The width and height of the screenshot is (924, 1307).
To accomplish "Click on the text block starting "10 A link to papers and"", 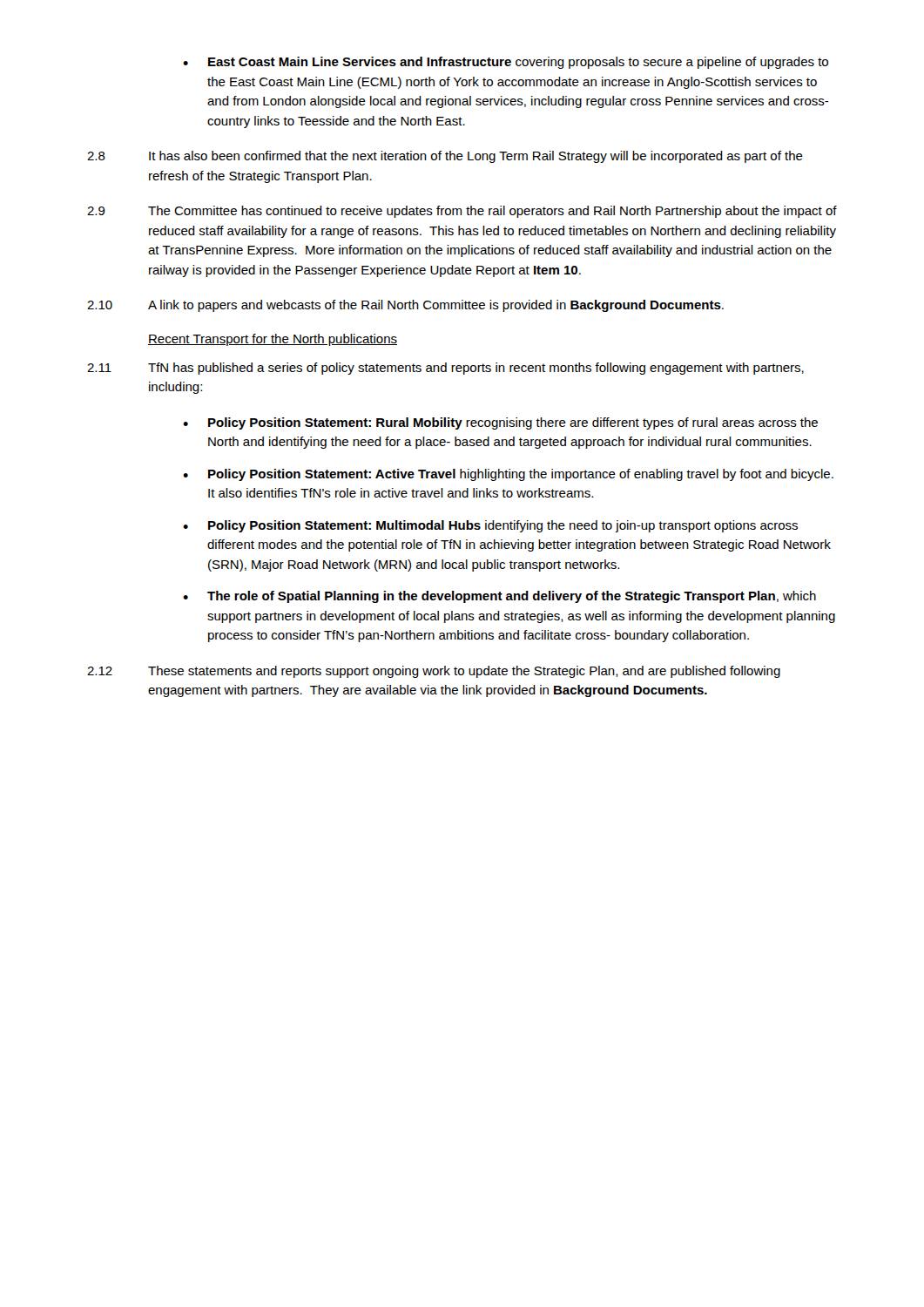I will (x=462, y=305).
